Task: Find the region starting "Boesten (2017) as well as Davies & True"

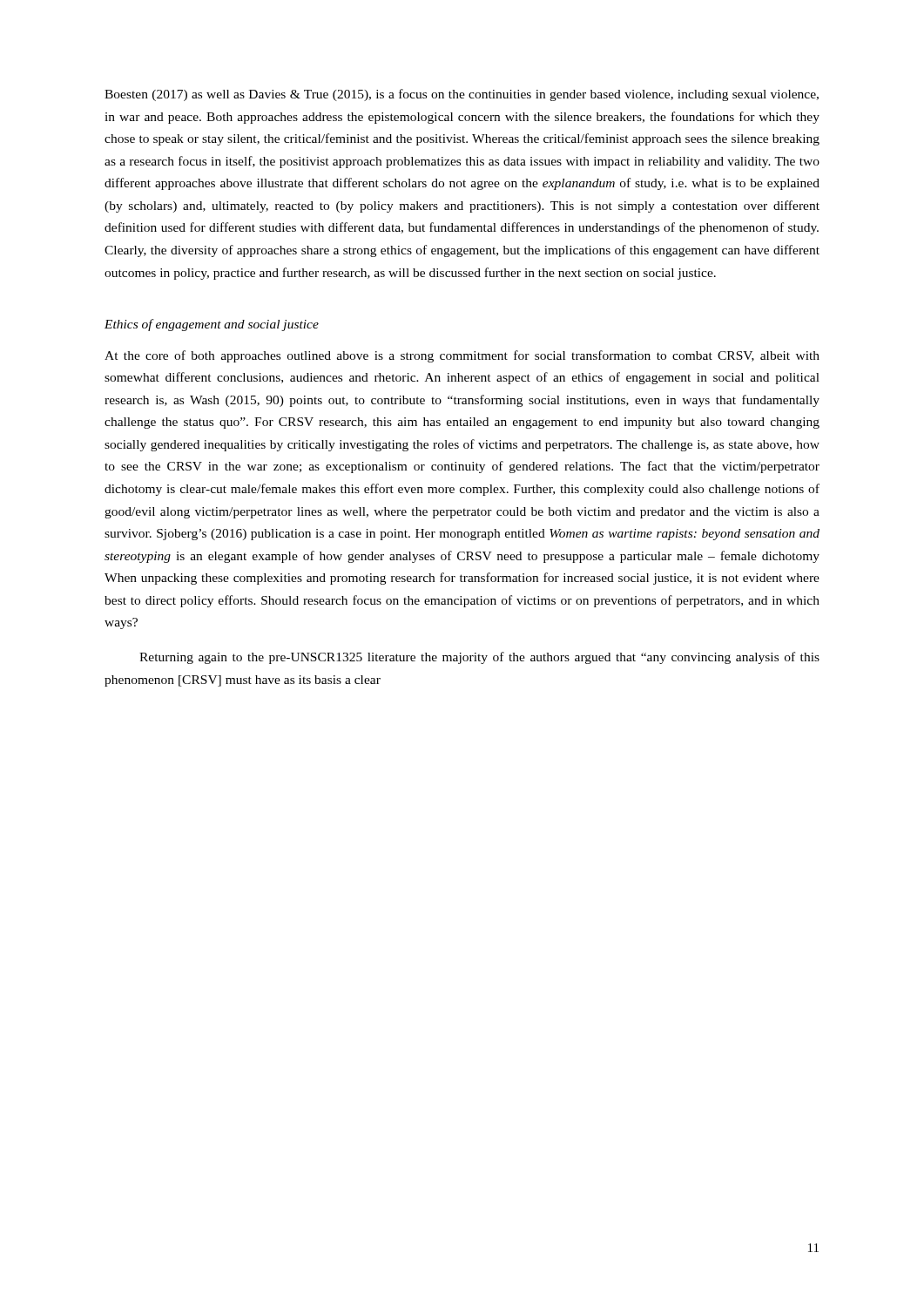Action: pos(462,183)
